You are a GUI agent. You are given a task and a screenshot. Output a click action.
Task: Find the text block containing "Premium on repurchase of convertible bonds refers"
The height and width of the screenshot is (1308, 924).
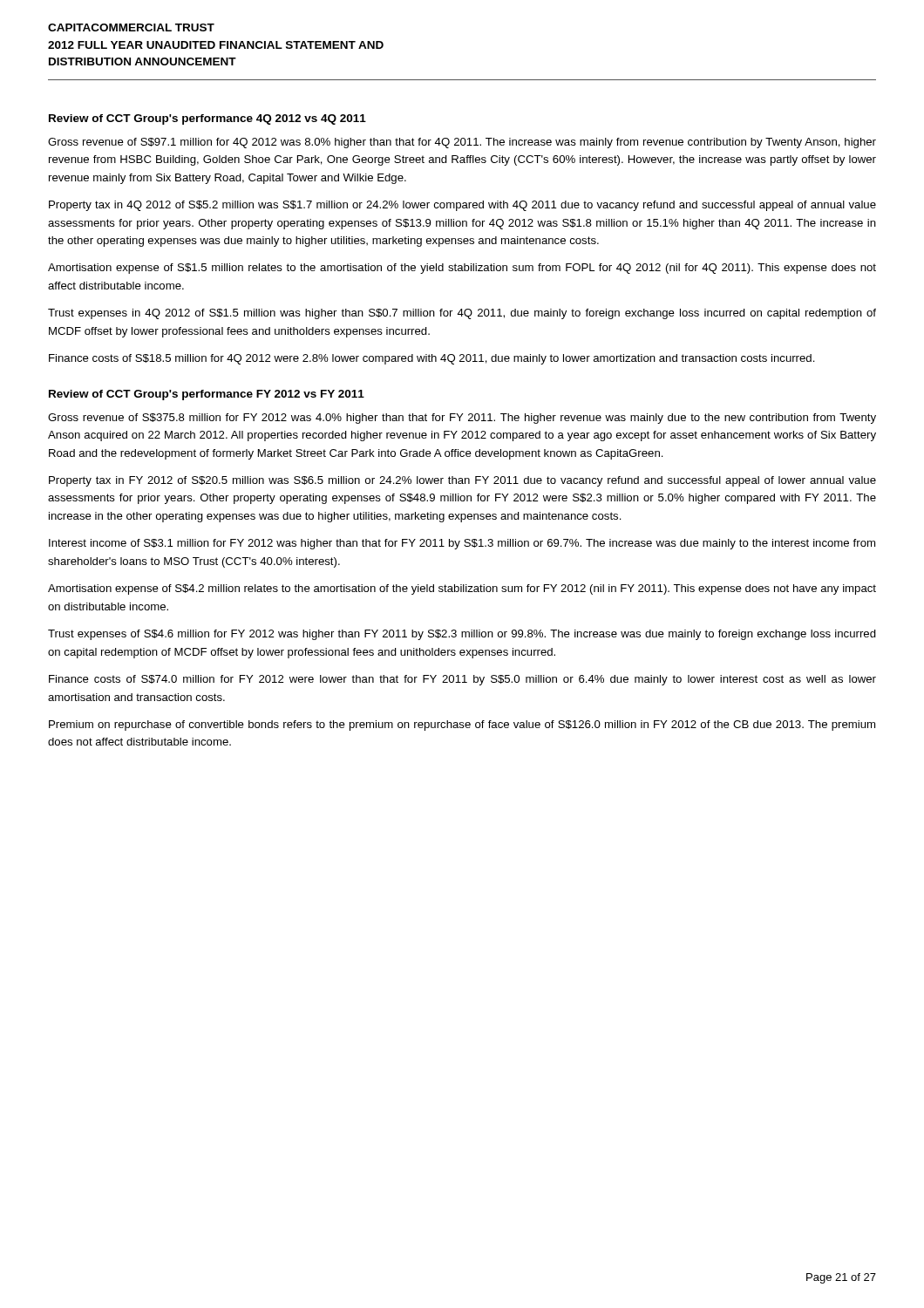(462, 733)
